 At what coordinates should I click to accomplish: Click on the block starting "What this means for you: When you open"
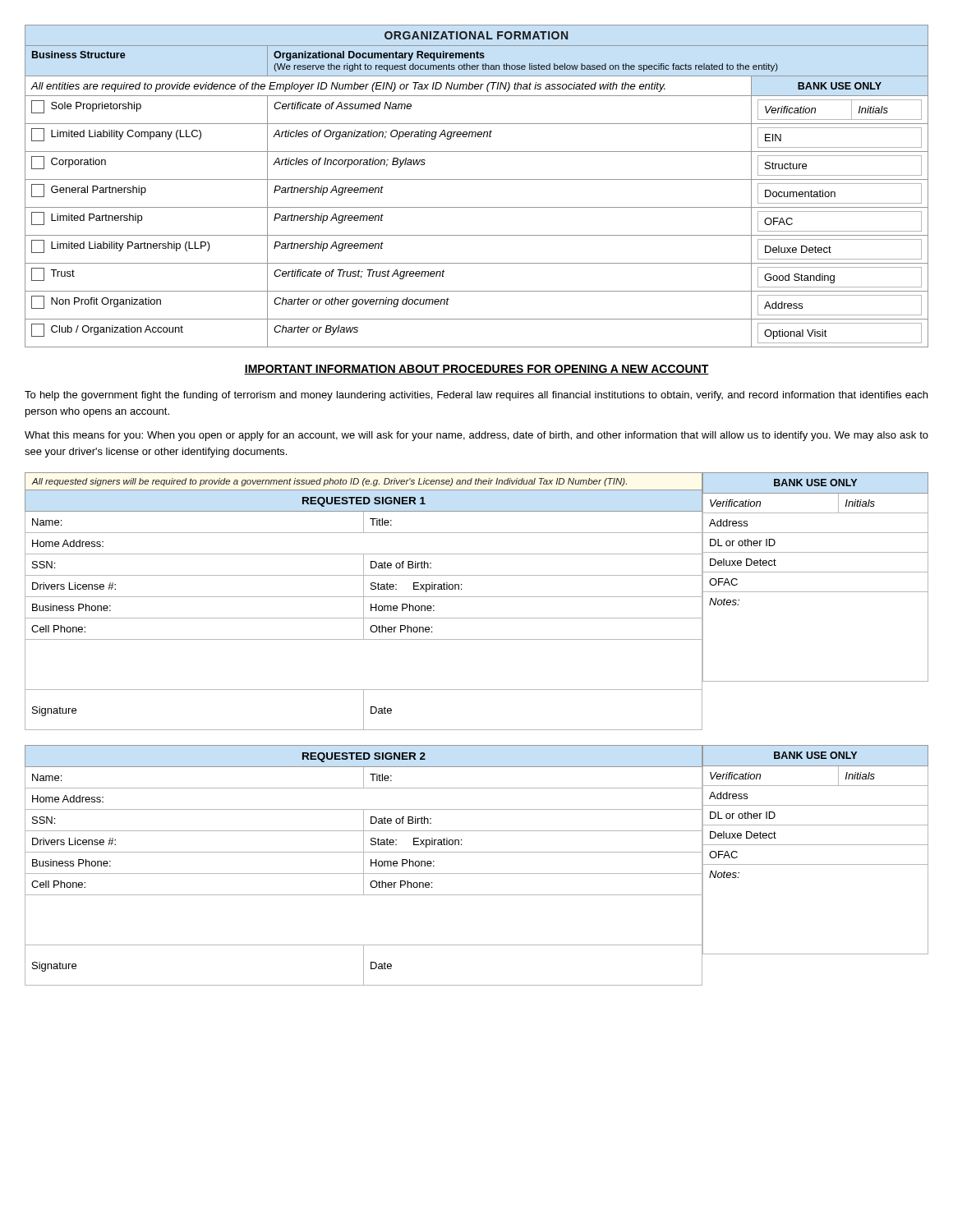[476, 443]
